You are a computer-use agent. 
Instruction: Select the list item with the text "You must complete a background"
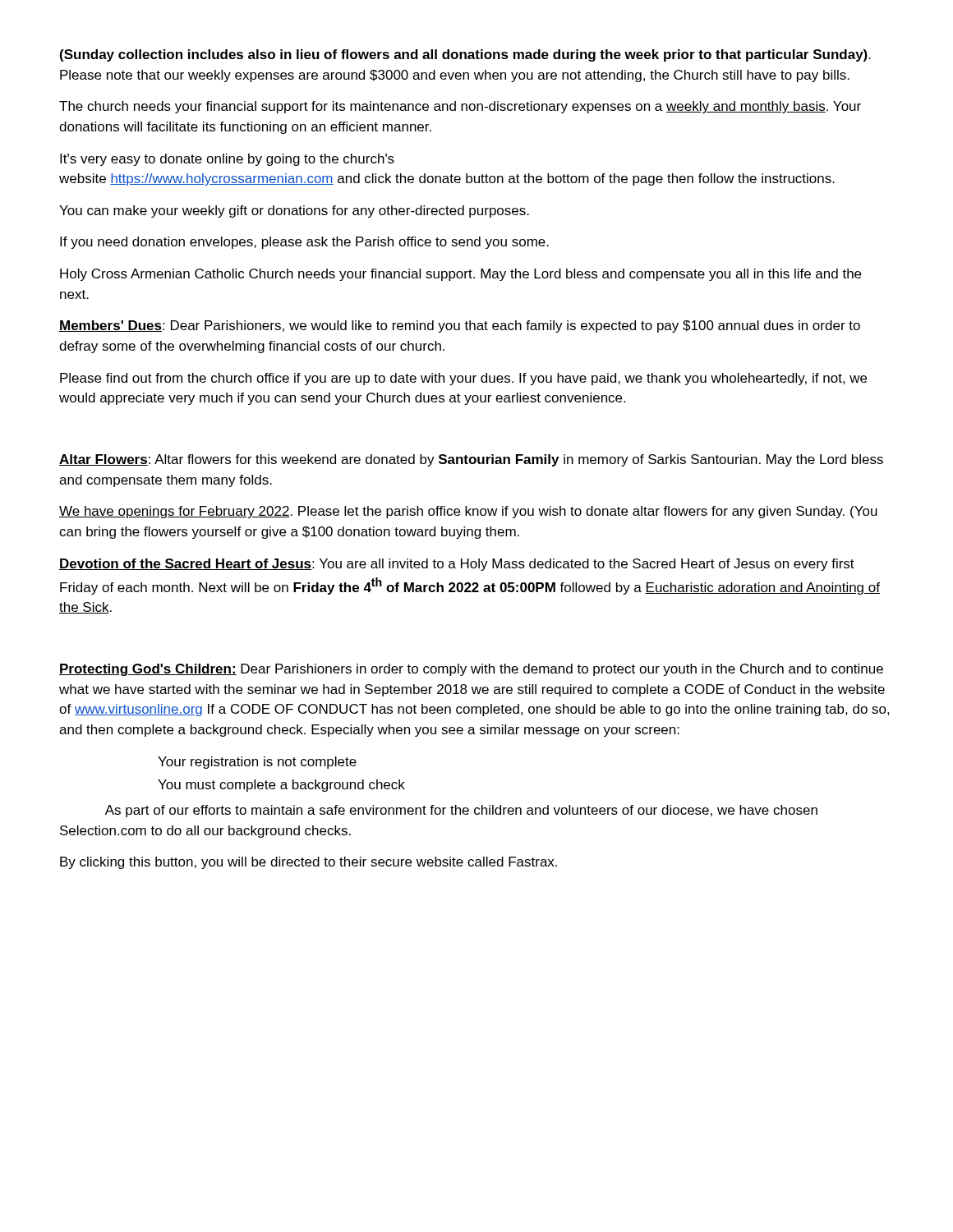pyautogui.click(x=281, y=785)
